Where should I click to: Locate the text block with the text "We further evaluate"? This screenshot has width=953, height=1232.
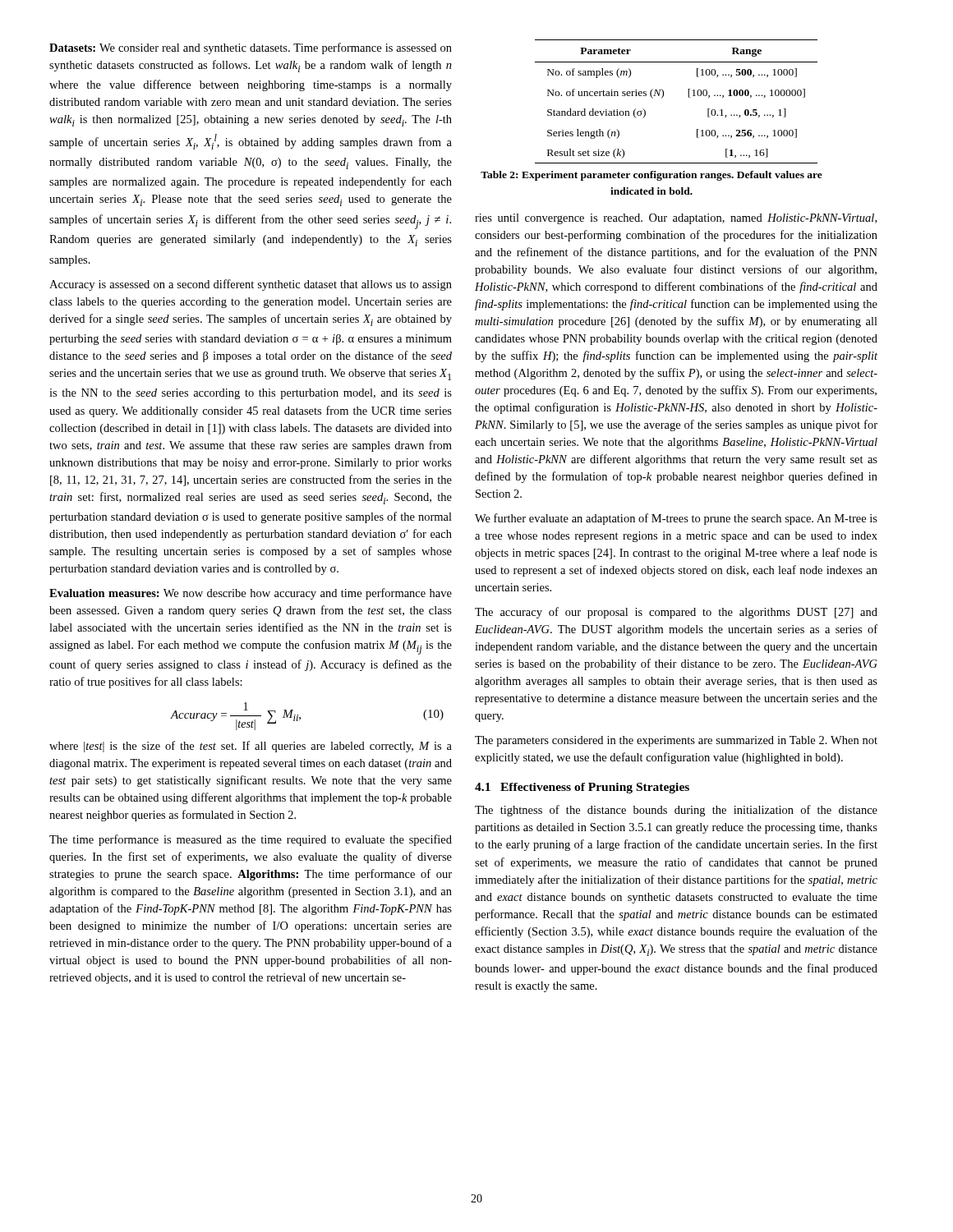[676, 553]
